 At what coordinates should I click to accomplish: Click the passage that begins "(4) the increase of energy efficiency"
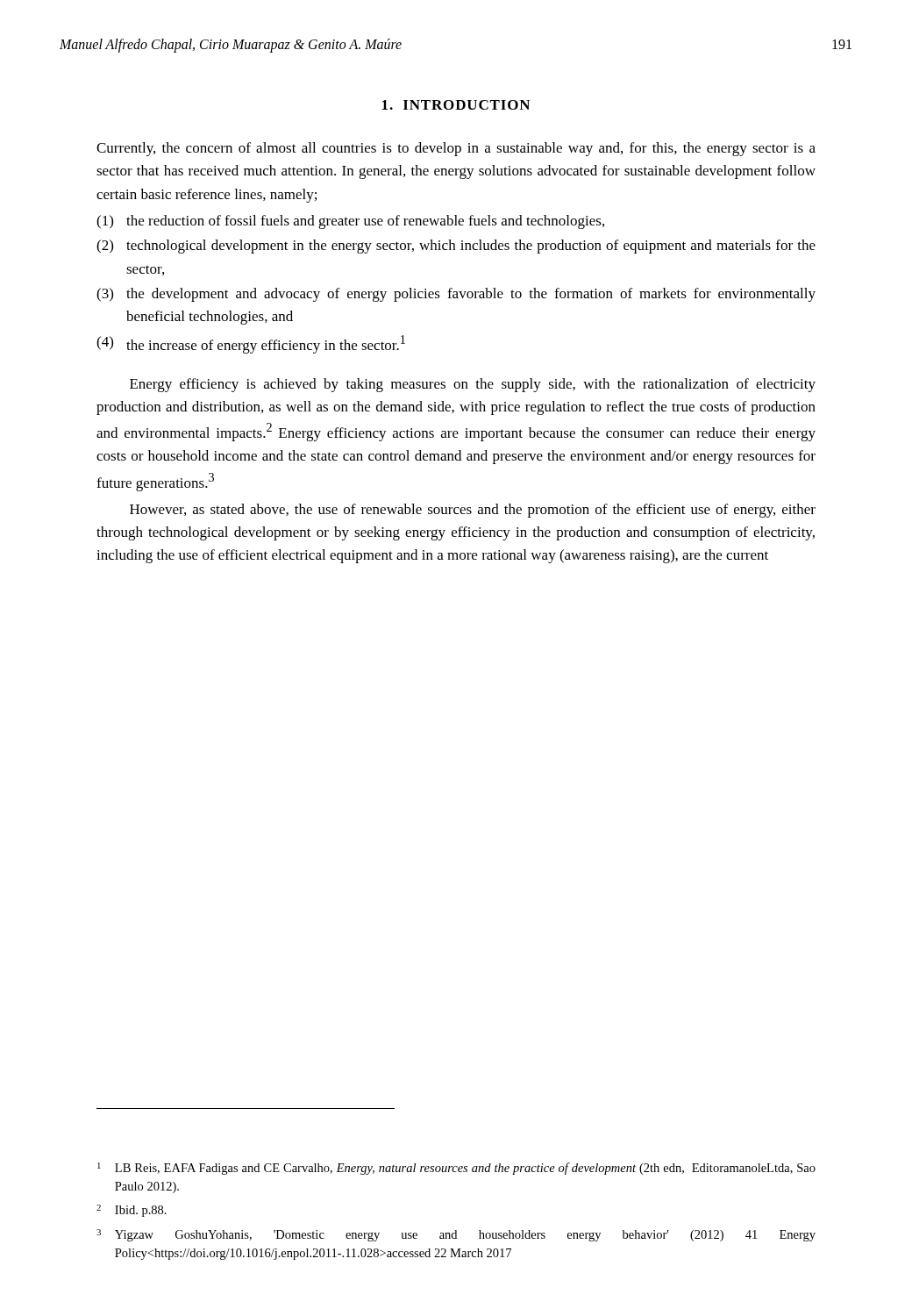click(251, 344)
